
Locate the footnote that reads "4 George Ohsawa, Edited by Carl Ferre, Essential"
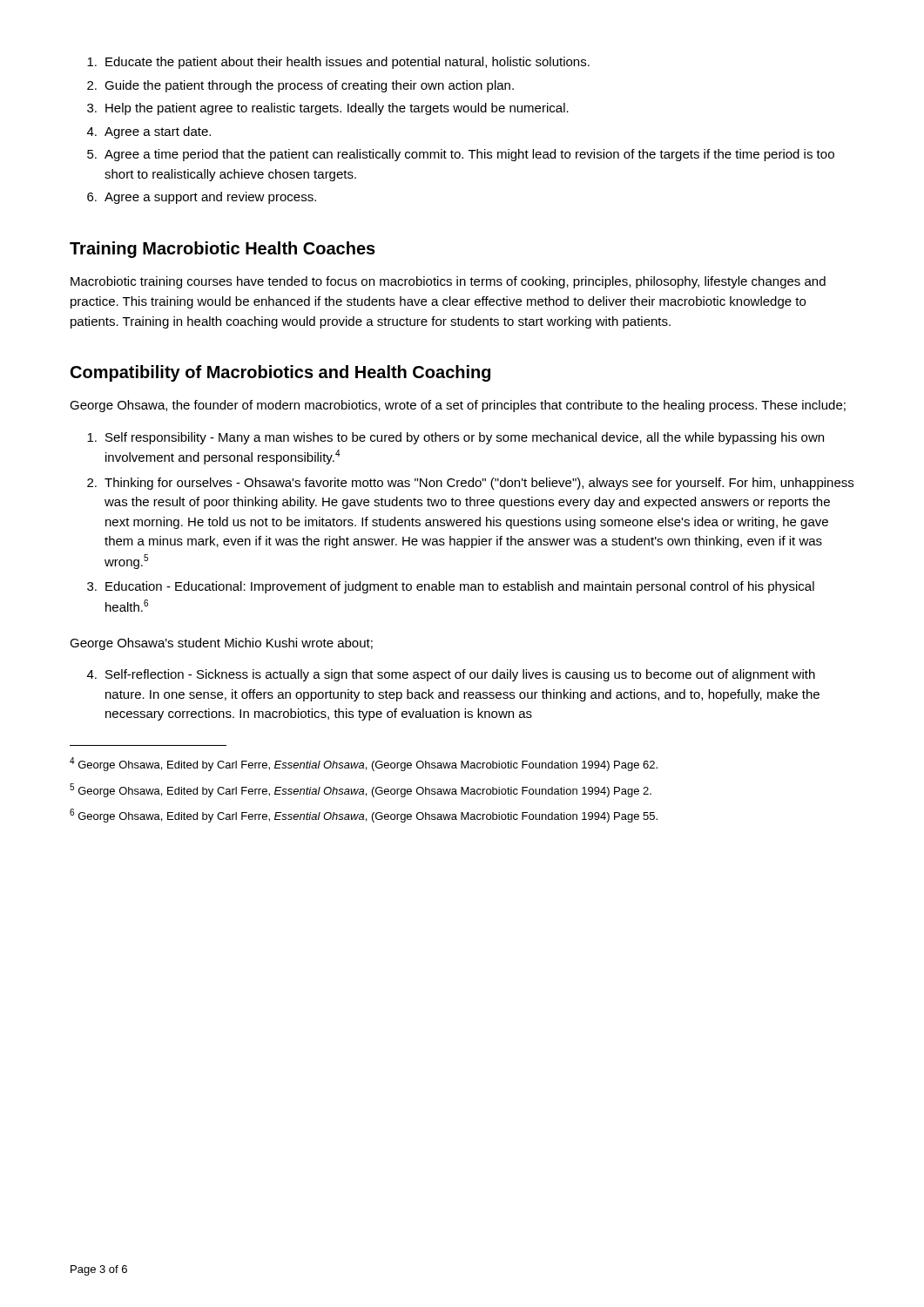[364, 764]
